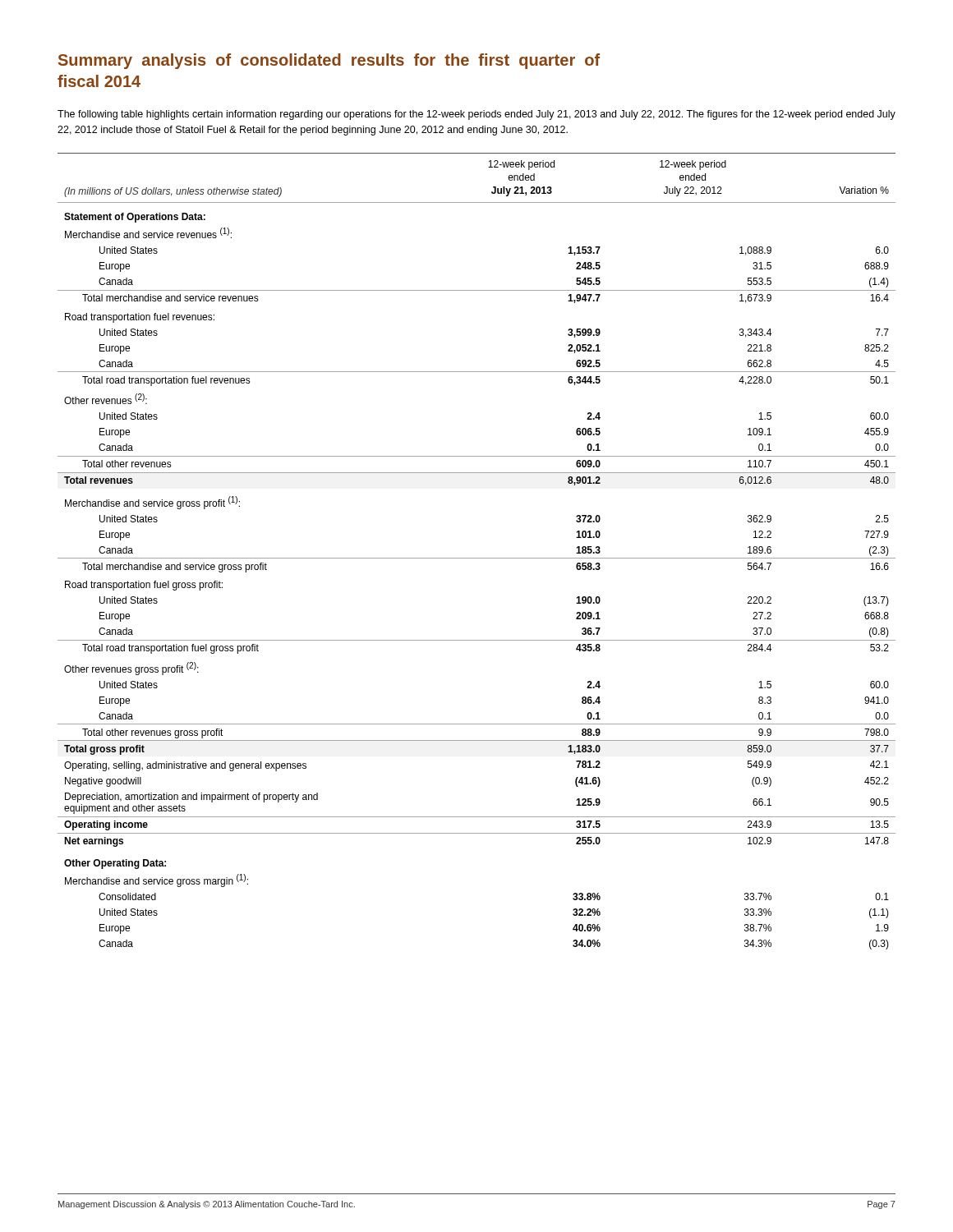Locate the table with the text "Merchandise and service revenues"
953x1232 pixels.
pos(476,552)
